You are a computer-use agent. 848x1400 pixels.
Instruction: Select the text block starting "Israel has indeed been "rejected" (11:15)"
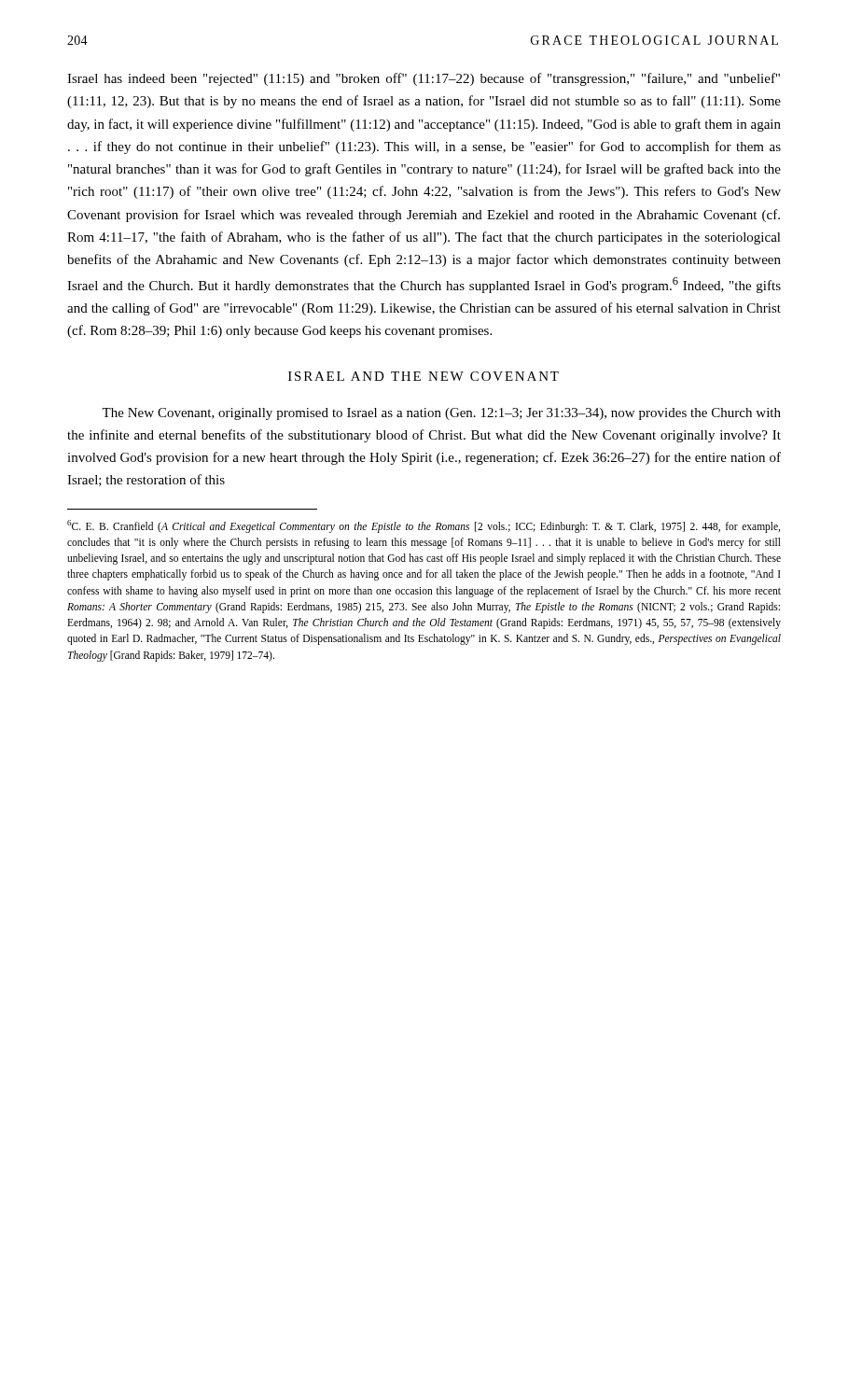tap(424, 205)
